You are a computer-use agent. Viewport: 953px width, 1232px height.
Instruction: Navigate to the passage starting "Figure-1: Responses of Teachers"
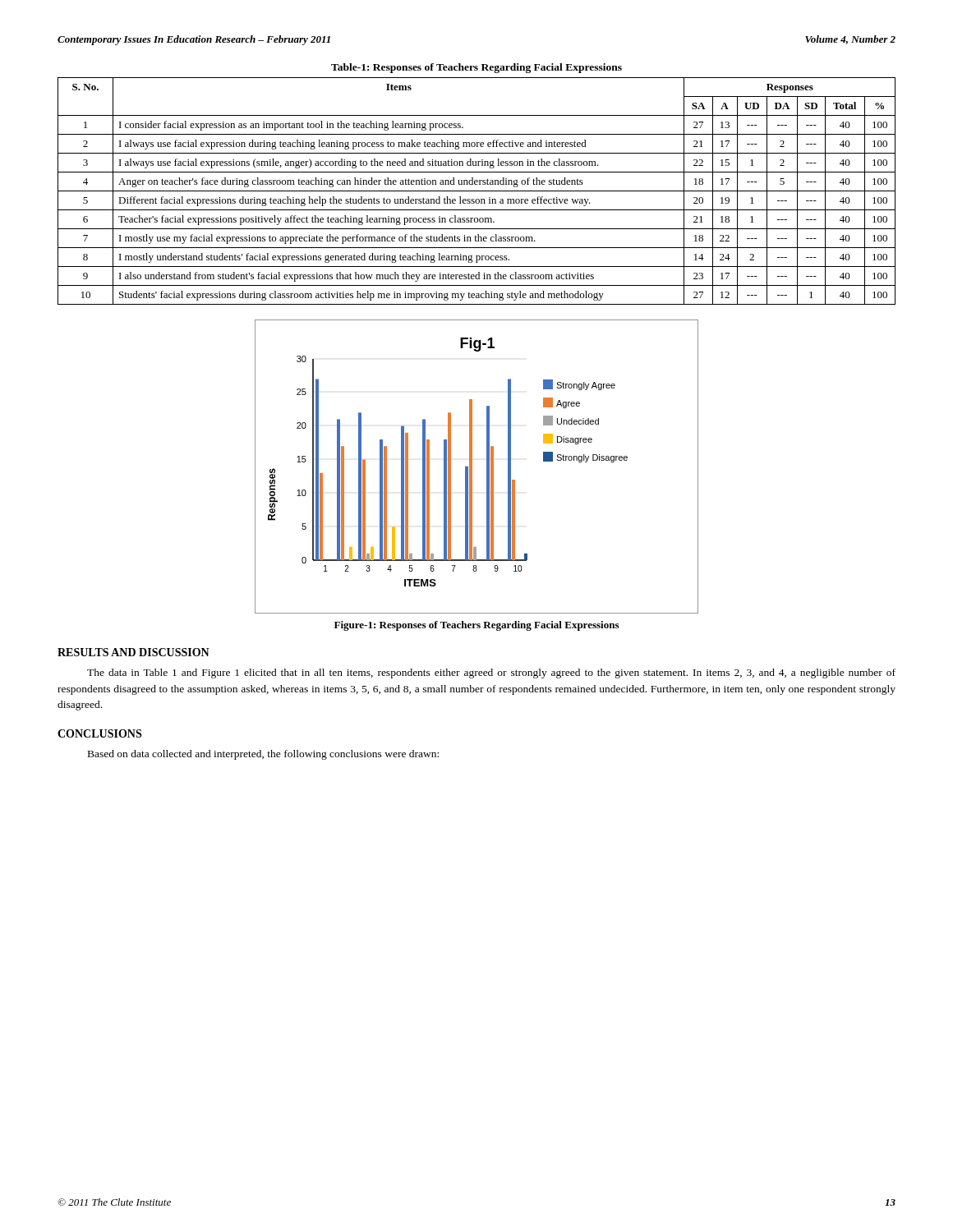point(476,625)
